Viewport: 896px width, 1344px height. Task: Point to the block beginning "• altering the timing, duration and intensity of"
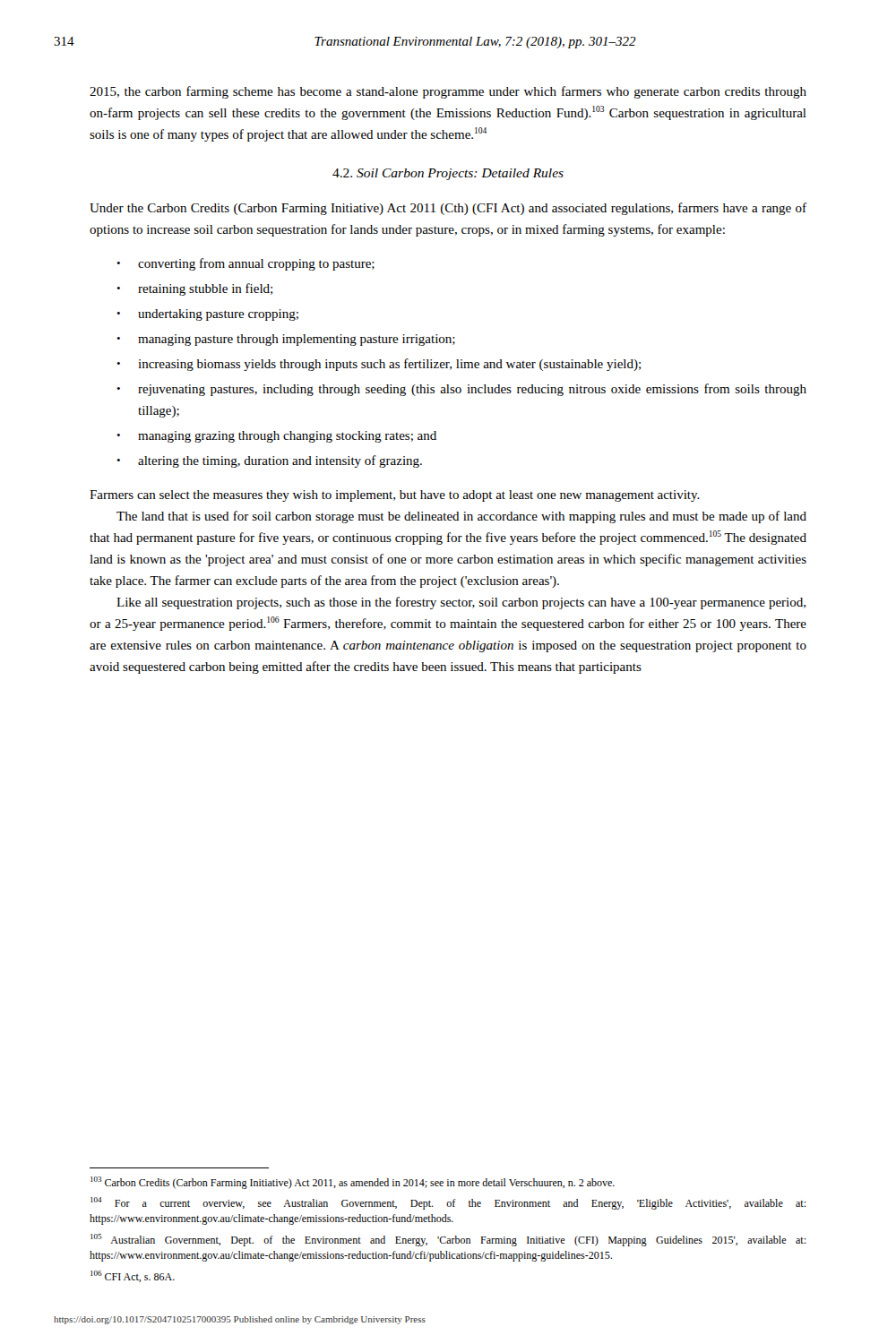pyautogui.click(x=269, y=461)
